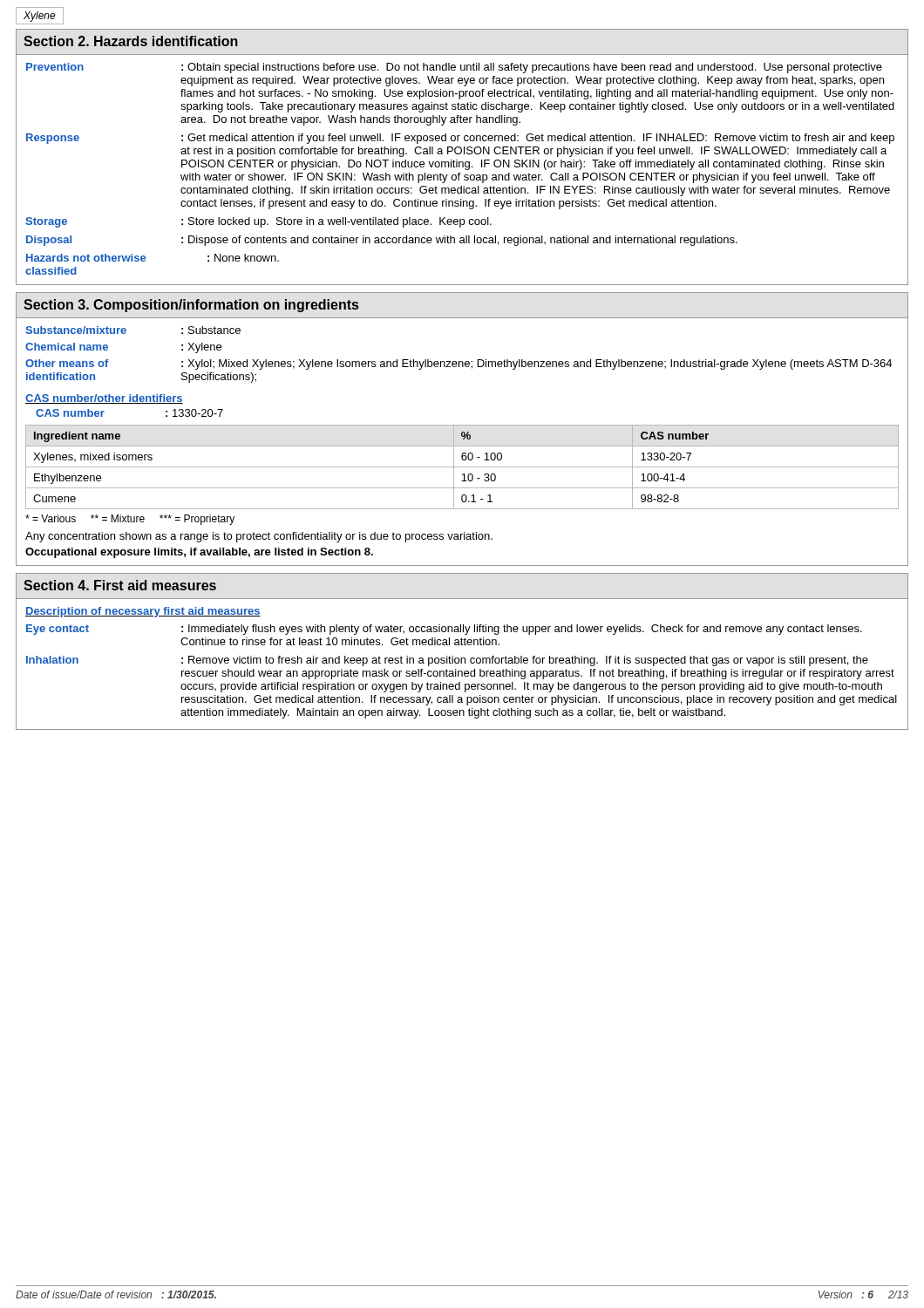
Task: Point to the block beginning "Other means ofidentification"
Action: click(462, 370)
